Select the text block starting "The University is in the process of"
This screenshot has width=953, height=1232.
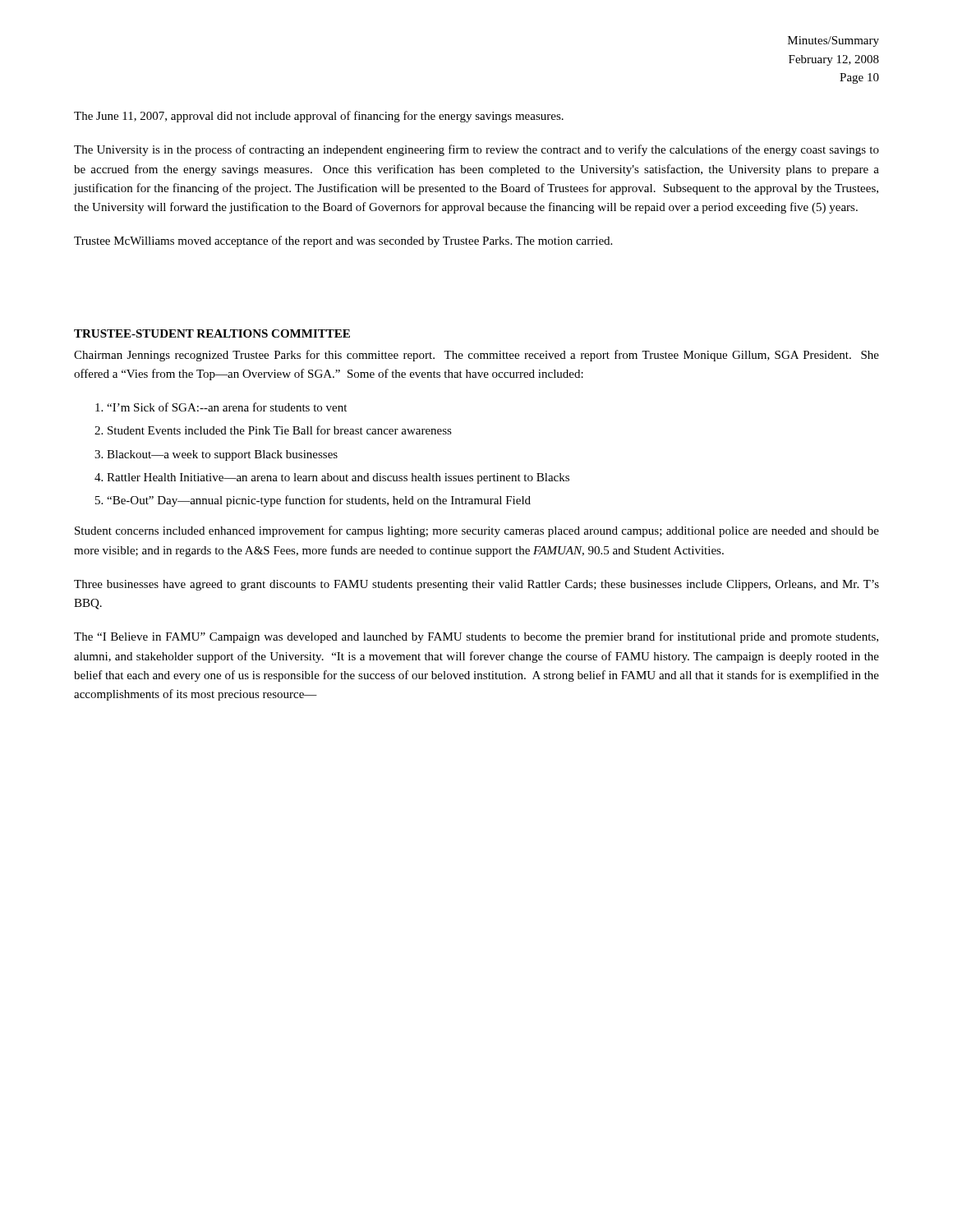[476, 178]
